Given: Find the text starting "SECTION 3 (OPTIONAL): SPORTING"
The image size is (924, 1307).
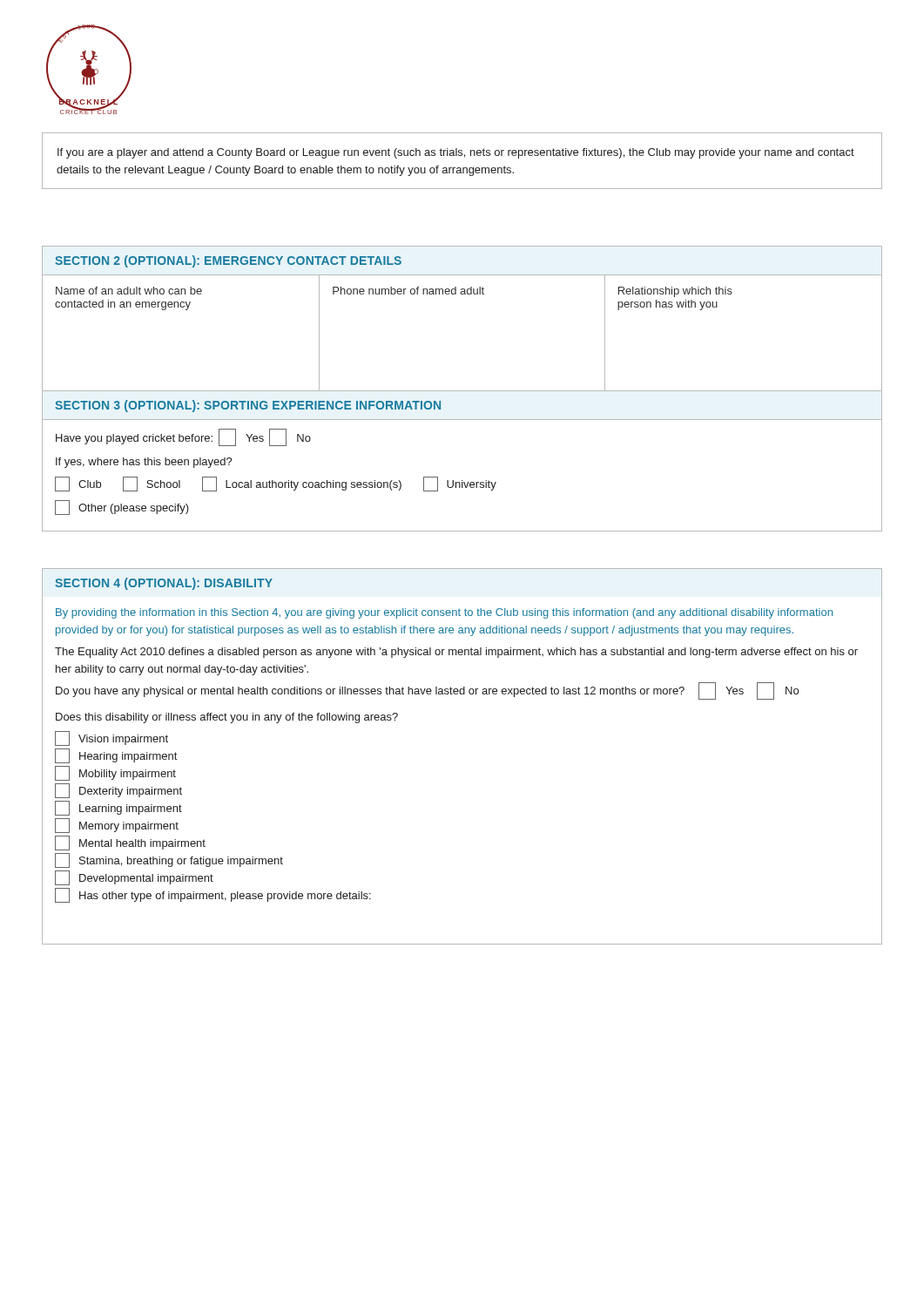Looking at the screenshot, I should point(248,405).
